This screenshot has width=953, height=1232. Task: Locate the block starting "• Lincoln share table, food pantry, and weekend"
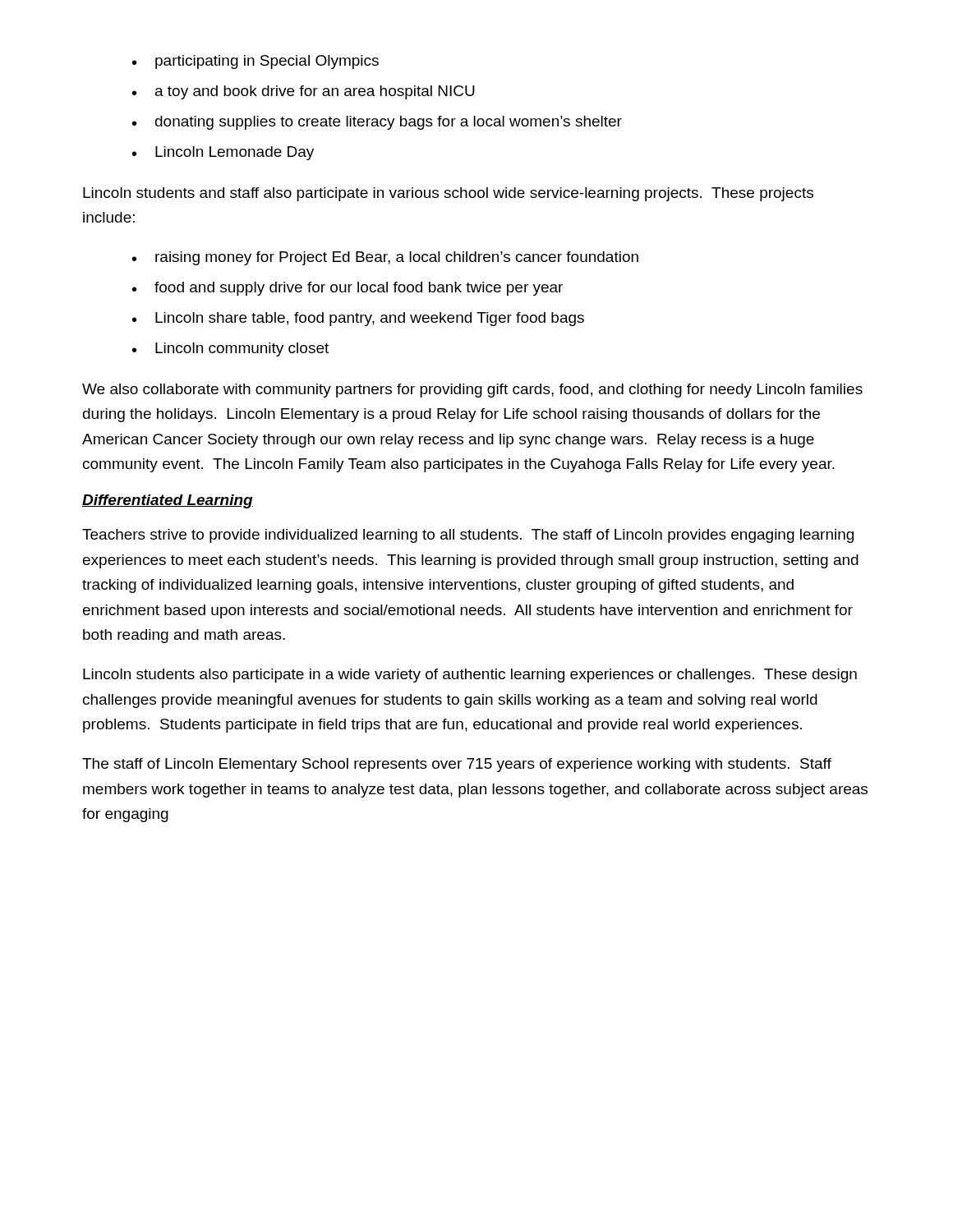[x=358, y=319]
